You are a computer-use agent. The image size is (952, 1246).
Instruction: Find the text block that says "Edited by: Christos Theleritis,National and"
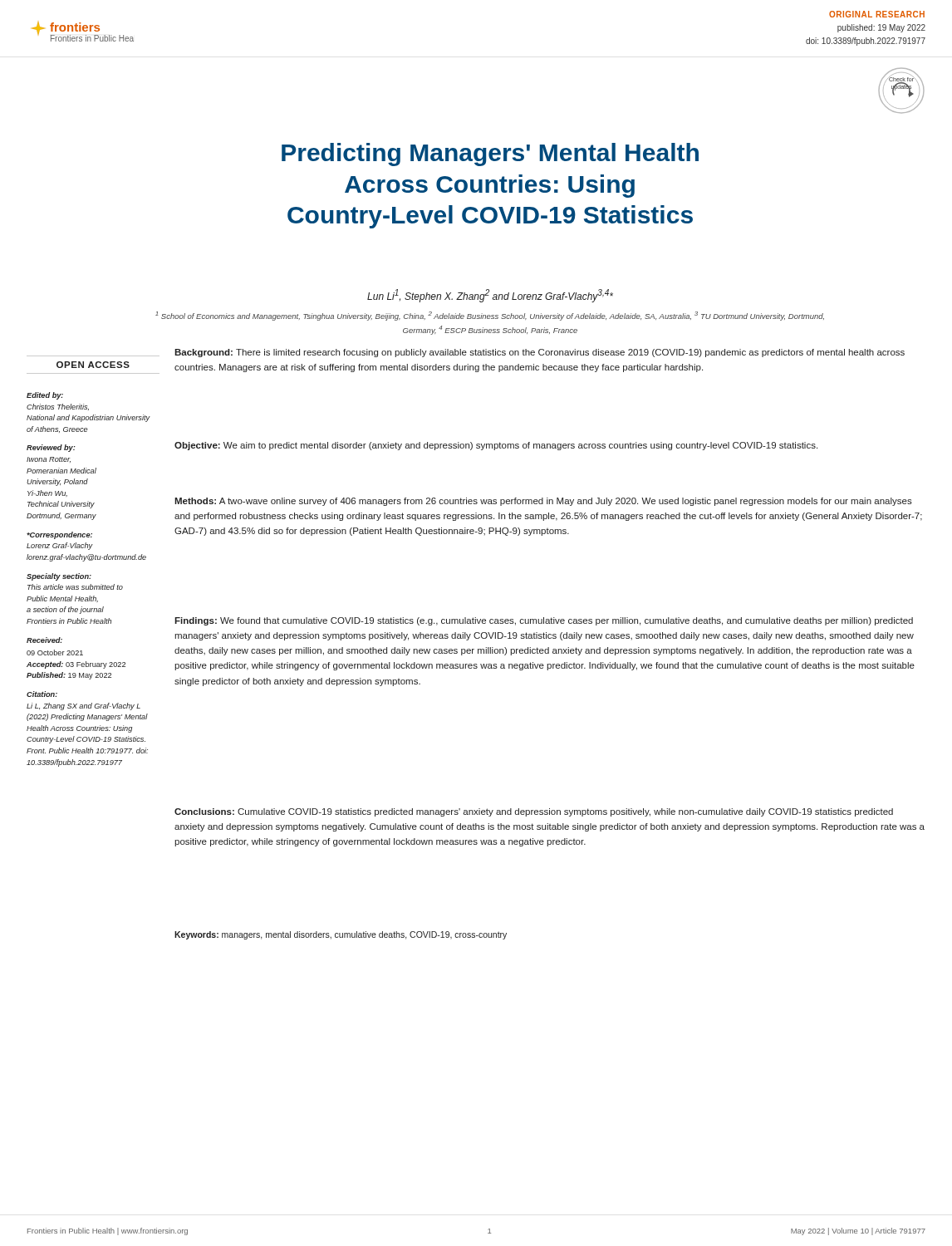(x=92, y=580)
